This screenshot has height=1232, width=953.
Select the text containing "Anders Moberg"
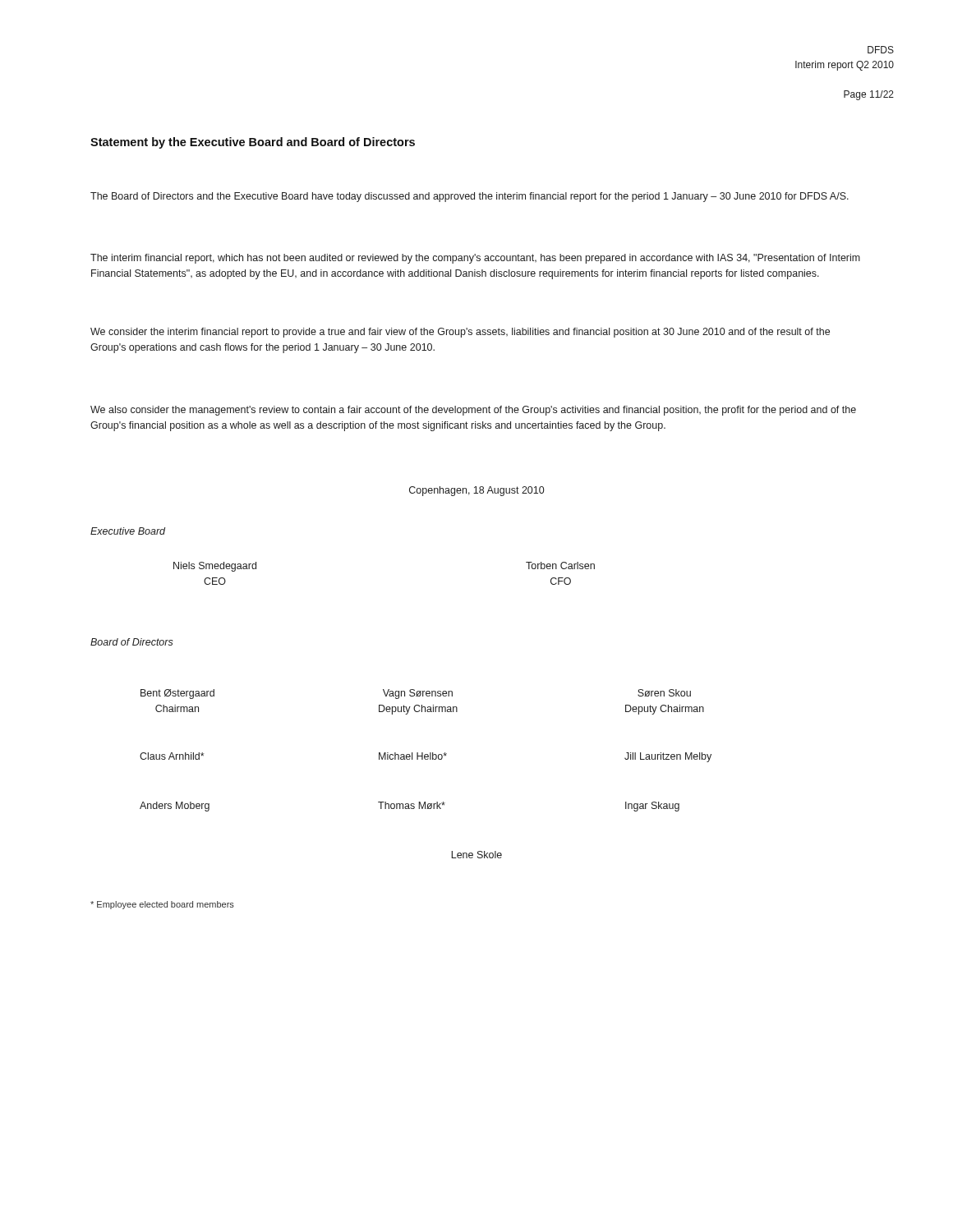[x=175, y=806]
